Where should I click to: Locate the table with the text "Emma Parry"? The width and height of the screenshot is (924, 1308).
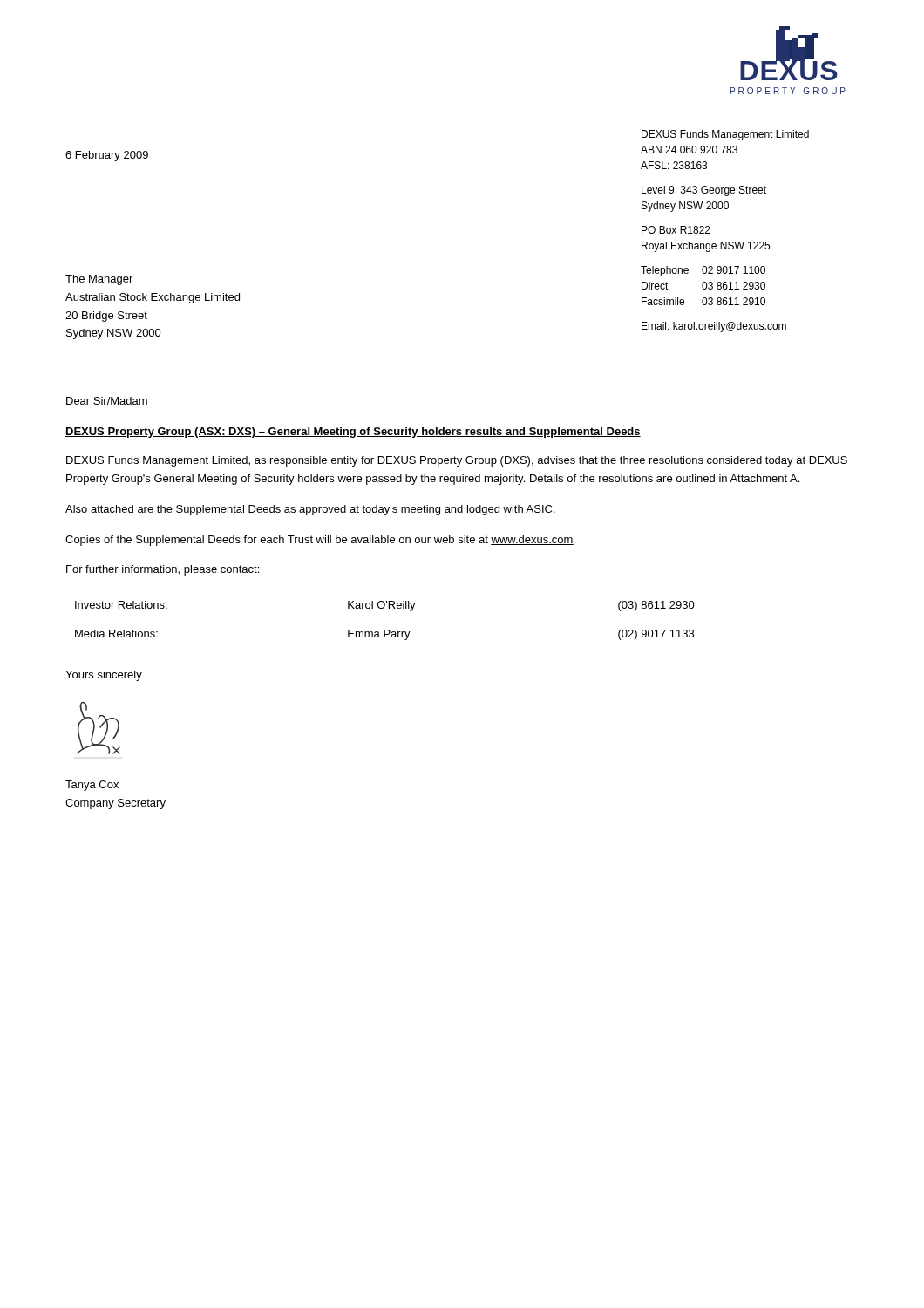(x=462, y=620)
